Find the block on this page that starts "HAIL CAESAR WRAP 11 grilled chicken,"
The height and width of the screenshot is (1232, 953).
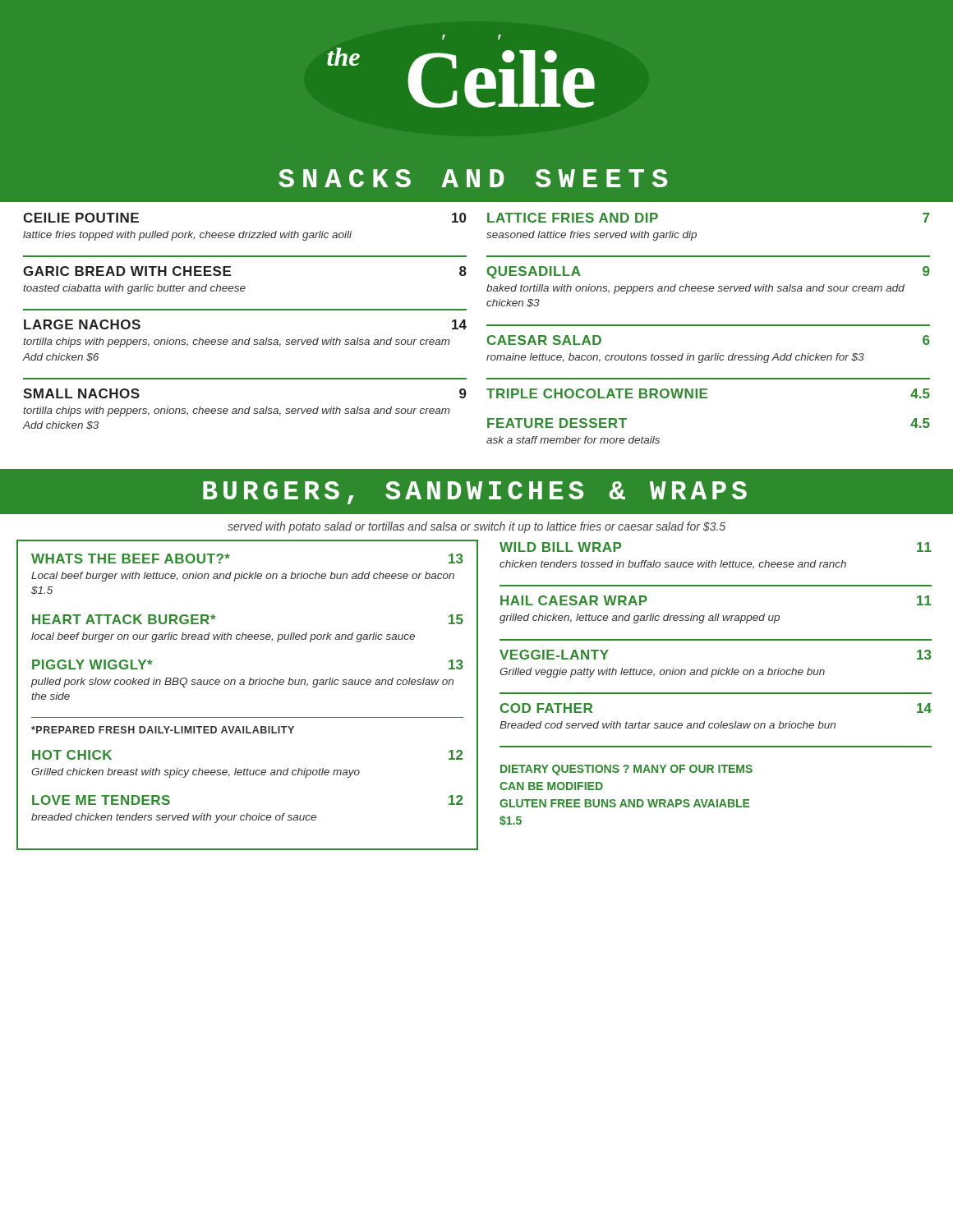pyautogui.click(x=716, y=609)
